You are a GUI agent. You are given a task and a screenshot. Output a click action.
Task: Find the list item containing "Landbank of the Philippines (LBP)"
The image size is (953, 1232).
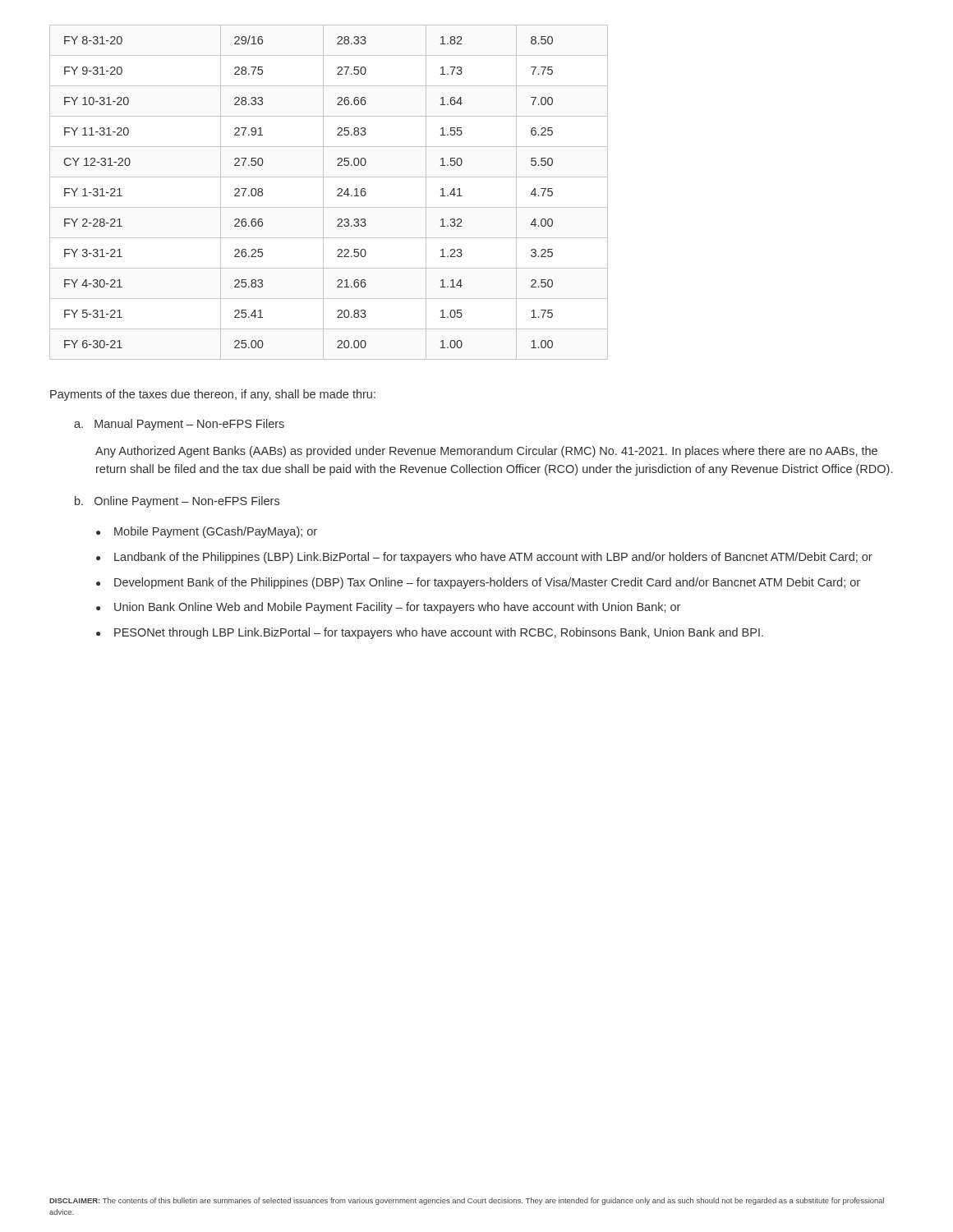tap(493, 557)
